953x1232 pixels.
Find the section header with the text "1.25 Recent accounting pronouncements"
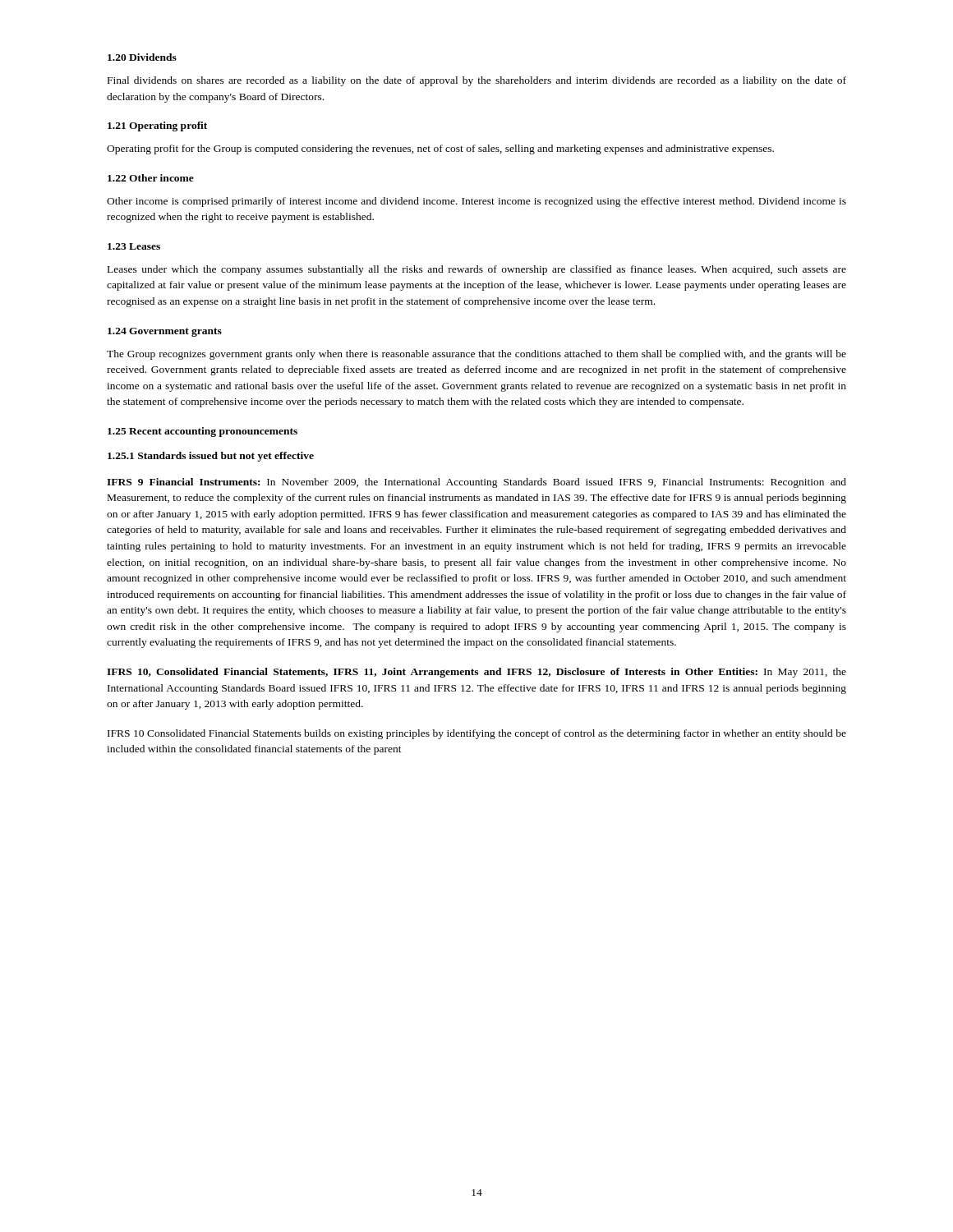(202, 431)
